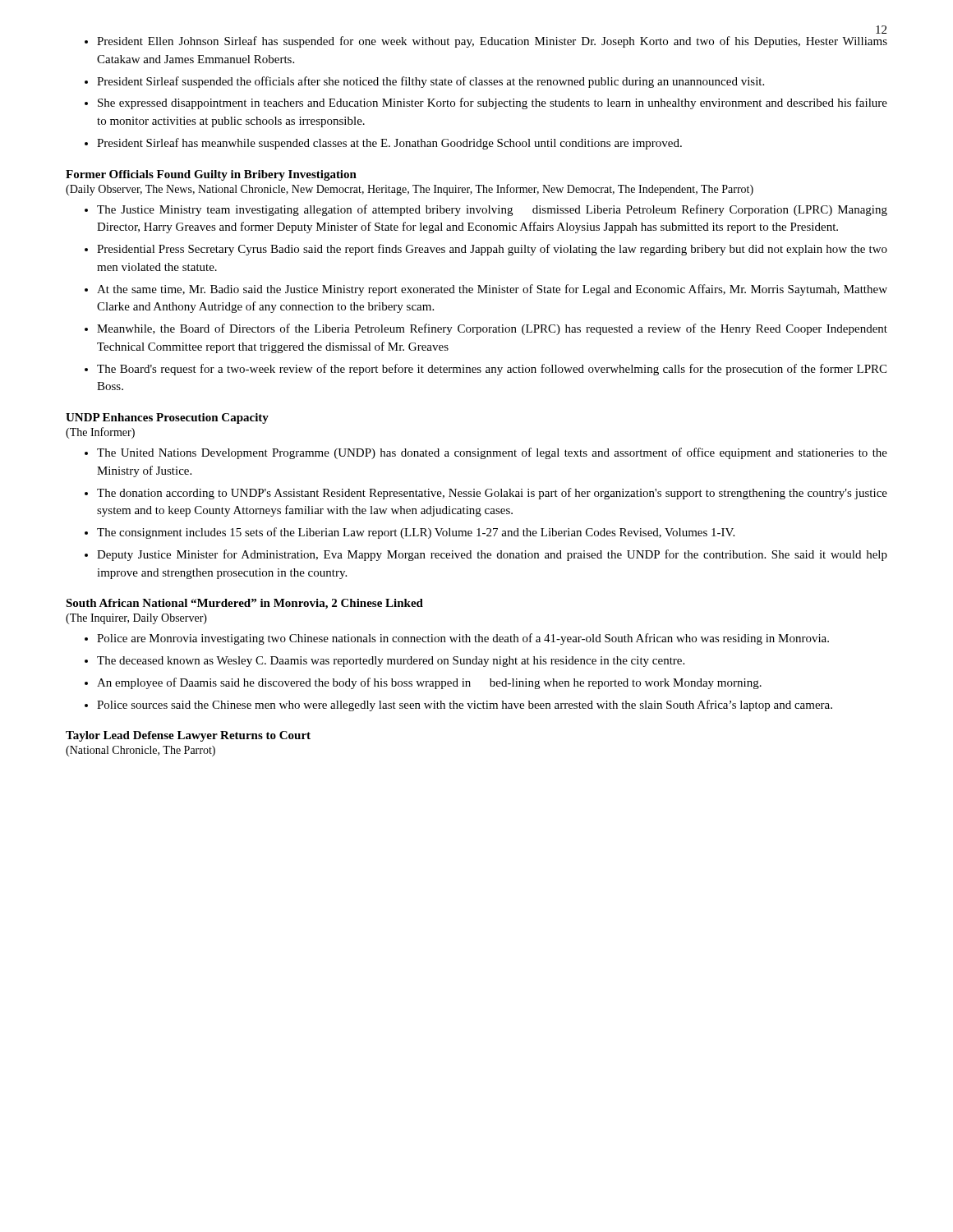Click the passage that begins "Meanwhile, the Board of Directors"
The width and height of the screenshot is (953, 1232).
[x=492, y=337]
